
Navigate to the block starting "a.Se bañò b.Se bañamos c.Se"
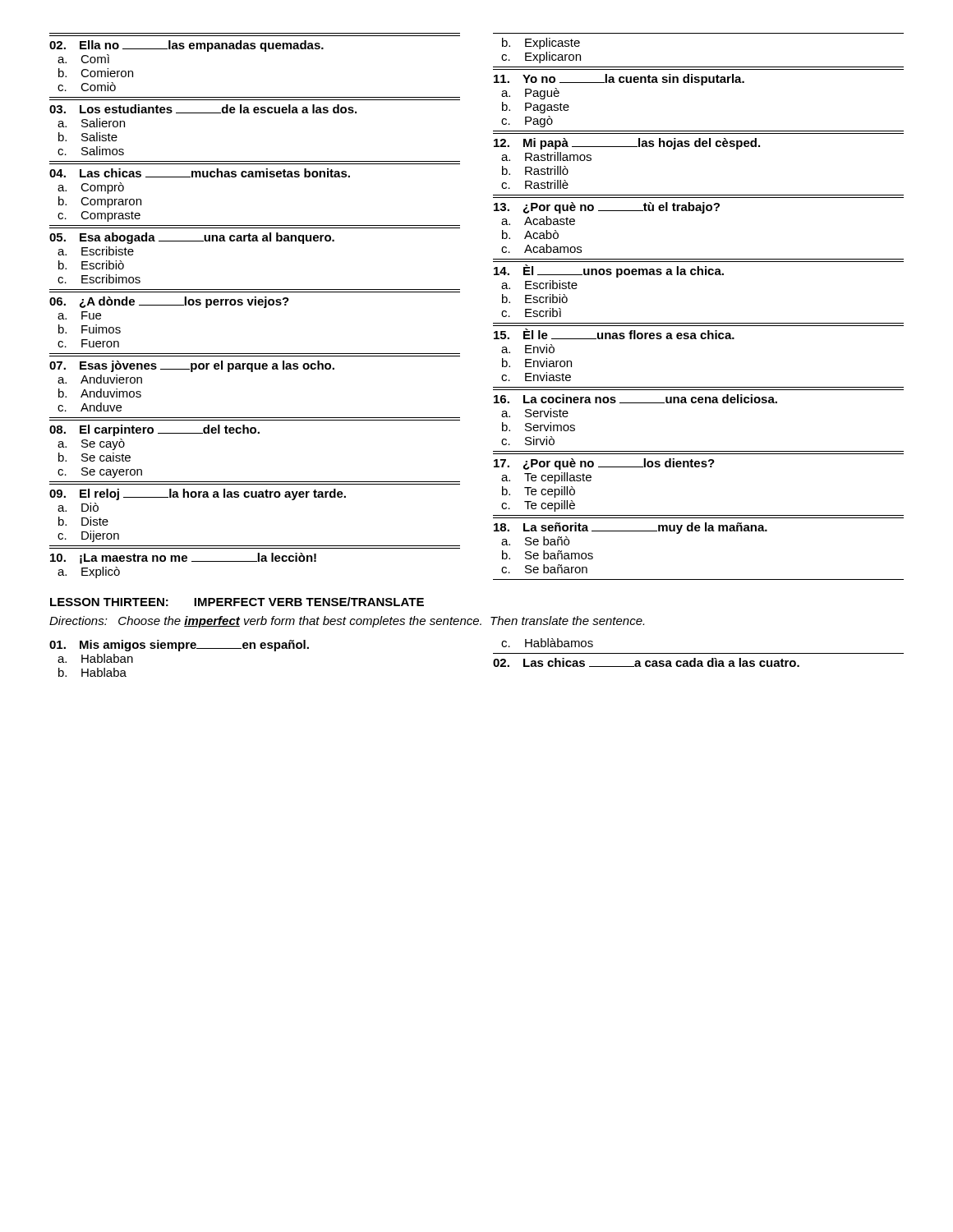point(535,541)
